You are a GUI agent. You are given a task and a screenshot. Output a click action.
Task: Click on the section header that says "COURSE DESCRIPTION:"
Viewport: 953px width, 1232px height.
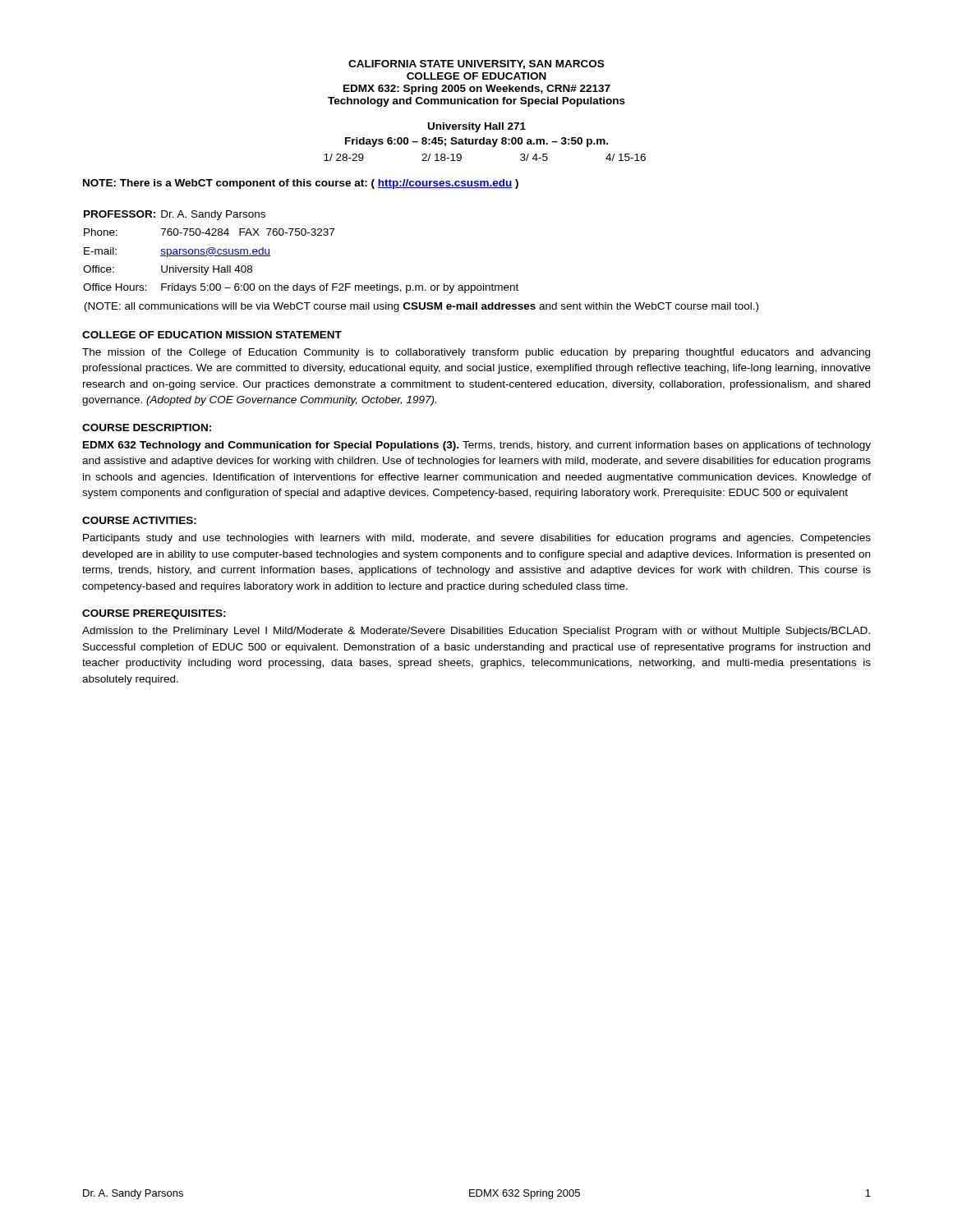(147, 427)
